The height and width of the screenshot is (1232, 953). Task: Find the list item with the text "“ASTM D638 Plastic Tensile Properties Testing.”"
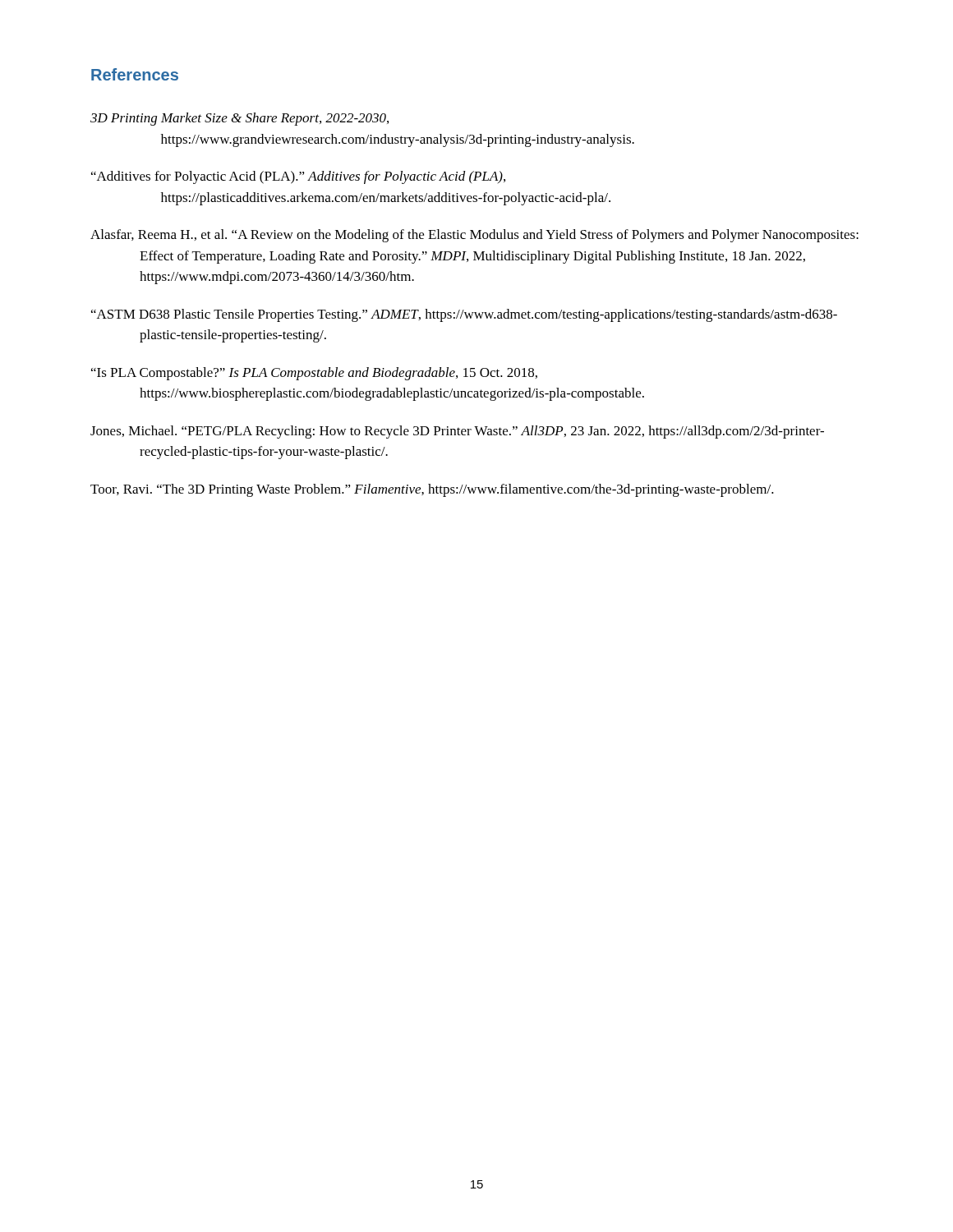[464, 324]
